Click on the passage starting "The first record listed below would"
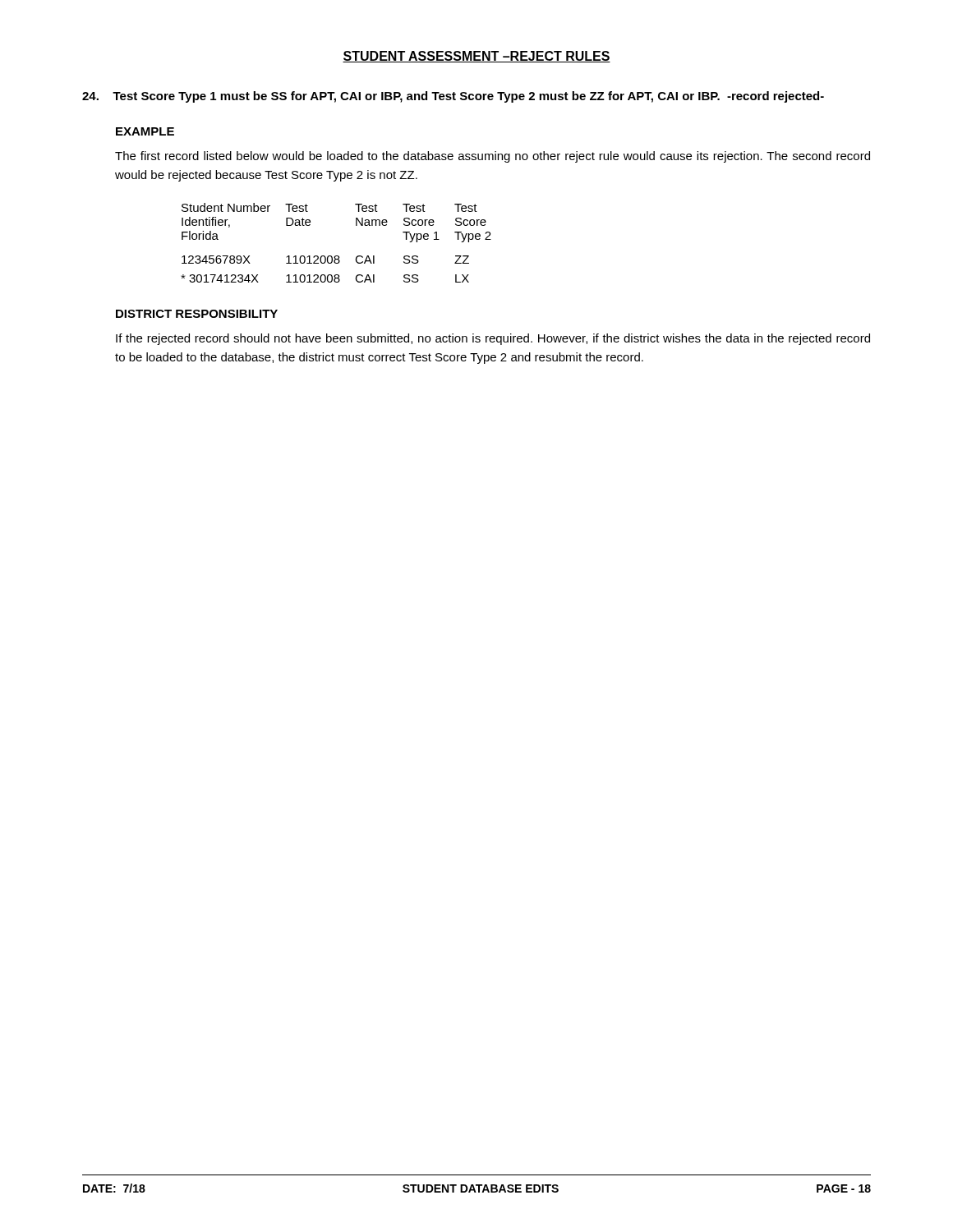This screenshot has height=1232, width=953. [x=493, y=165]
